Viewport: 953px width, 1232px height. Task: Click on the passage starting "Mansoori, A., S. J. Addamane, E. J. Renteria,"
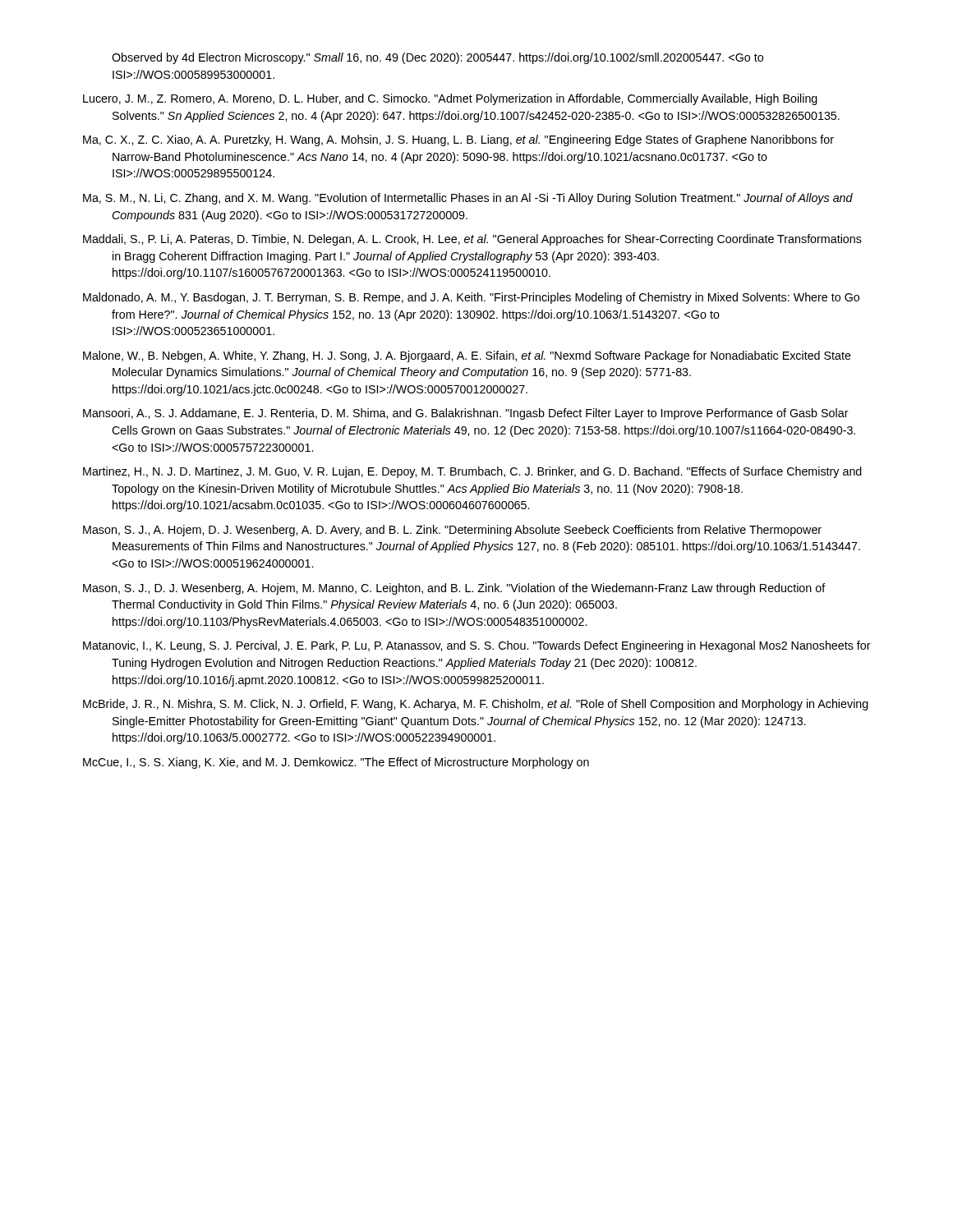coord(469,430)
